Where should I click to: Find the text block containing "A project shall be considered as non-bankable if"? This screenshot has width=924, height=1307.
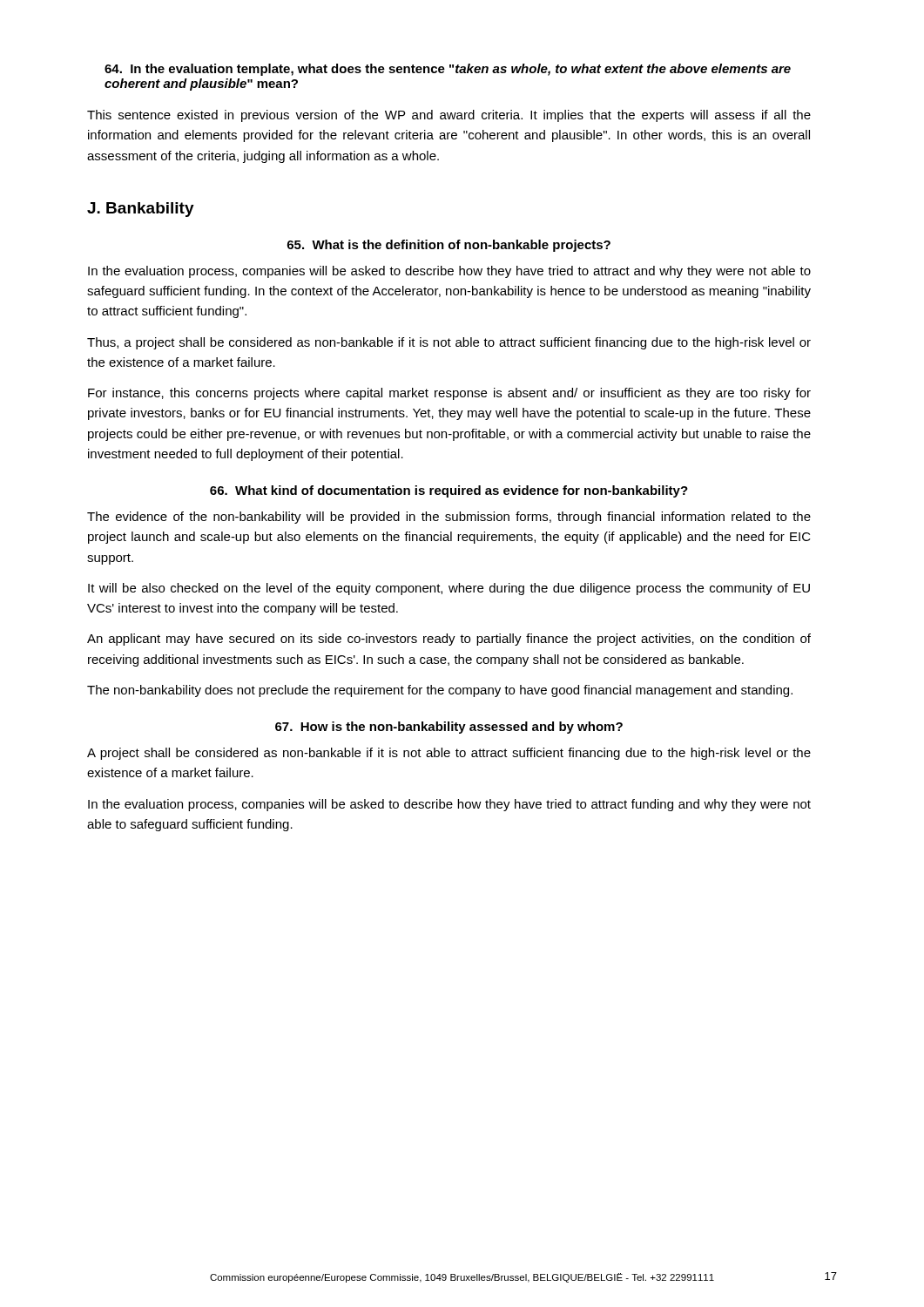tap(449, 763)
